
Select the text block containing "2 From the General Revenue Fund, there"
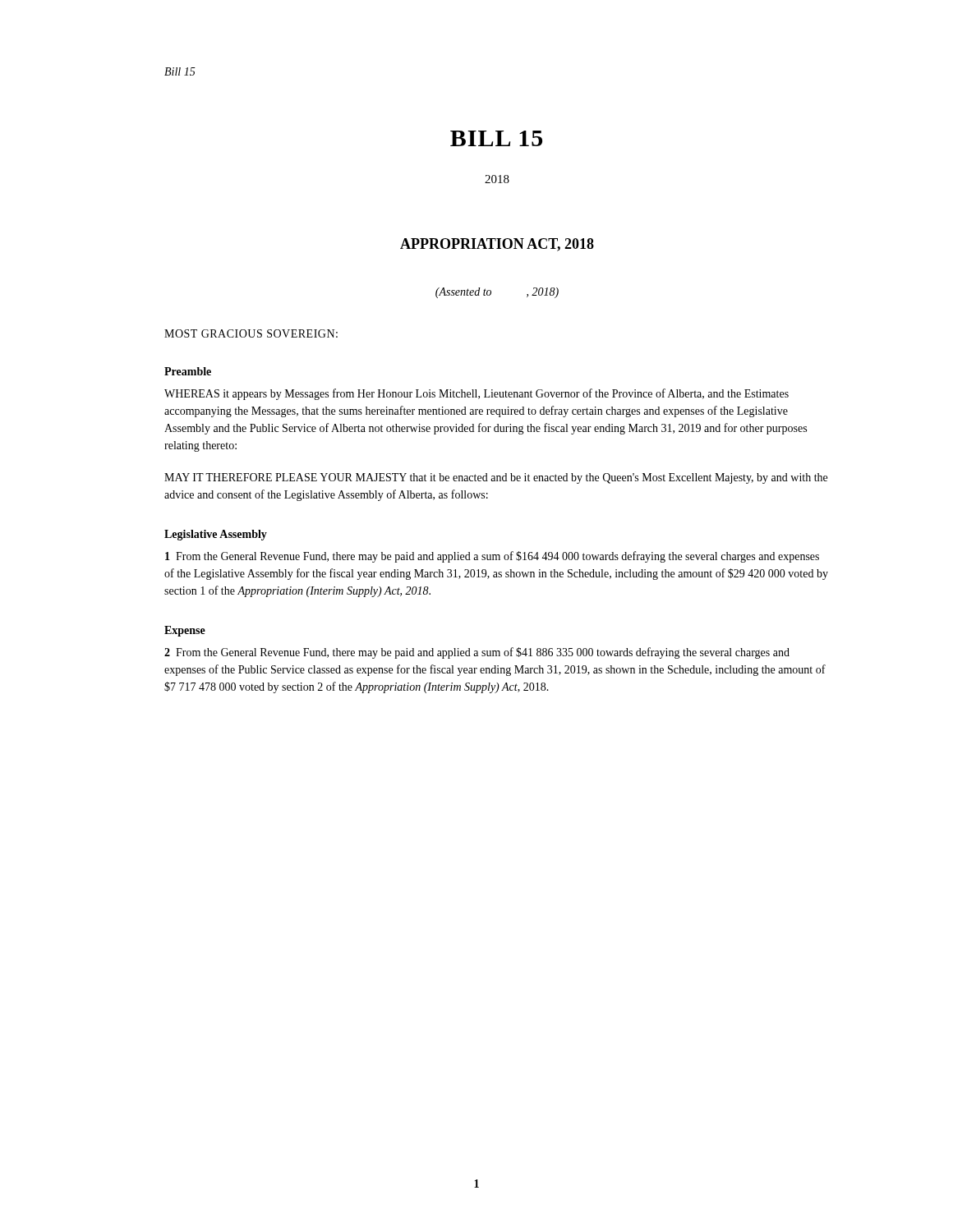coord(495,670)
